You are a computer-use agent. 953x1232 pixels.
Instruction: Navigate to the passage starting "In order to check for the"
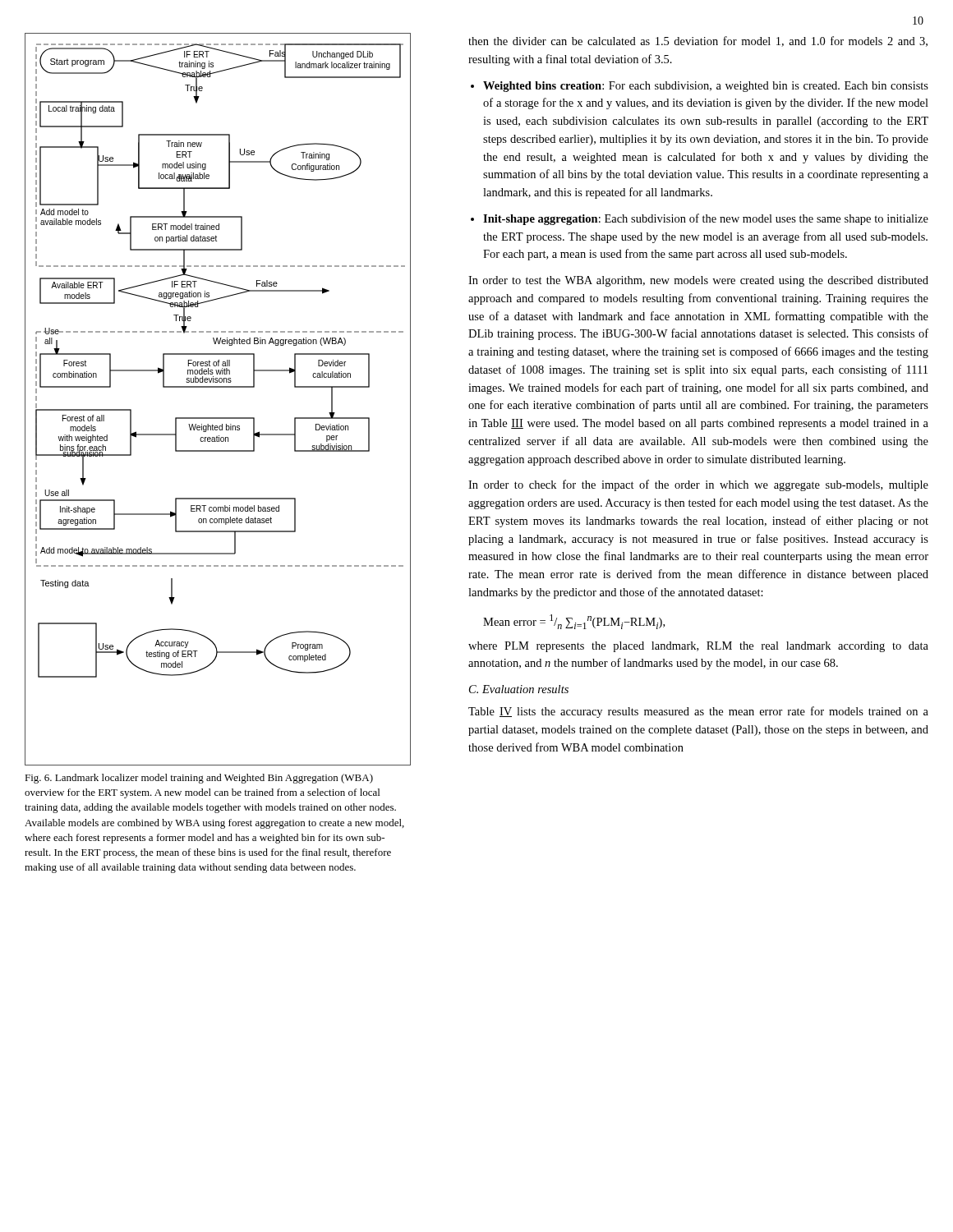tap(698, 538)
